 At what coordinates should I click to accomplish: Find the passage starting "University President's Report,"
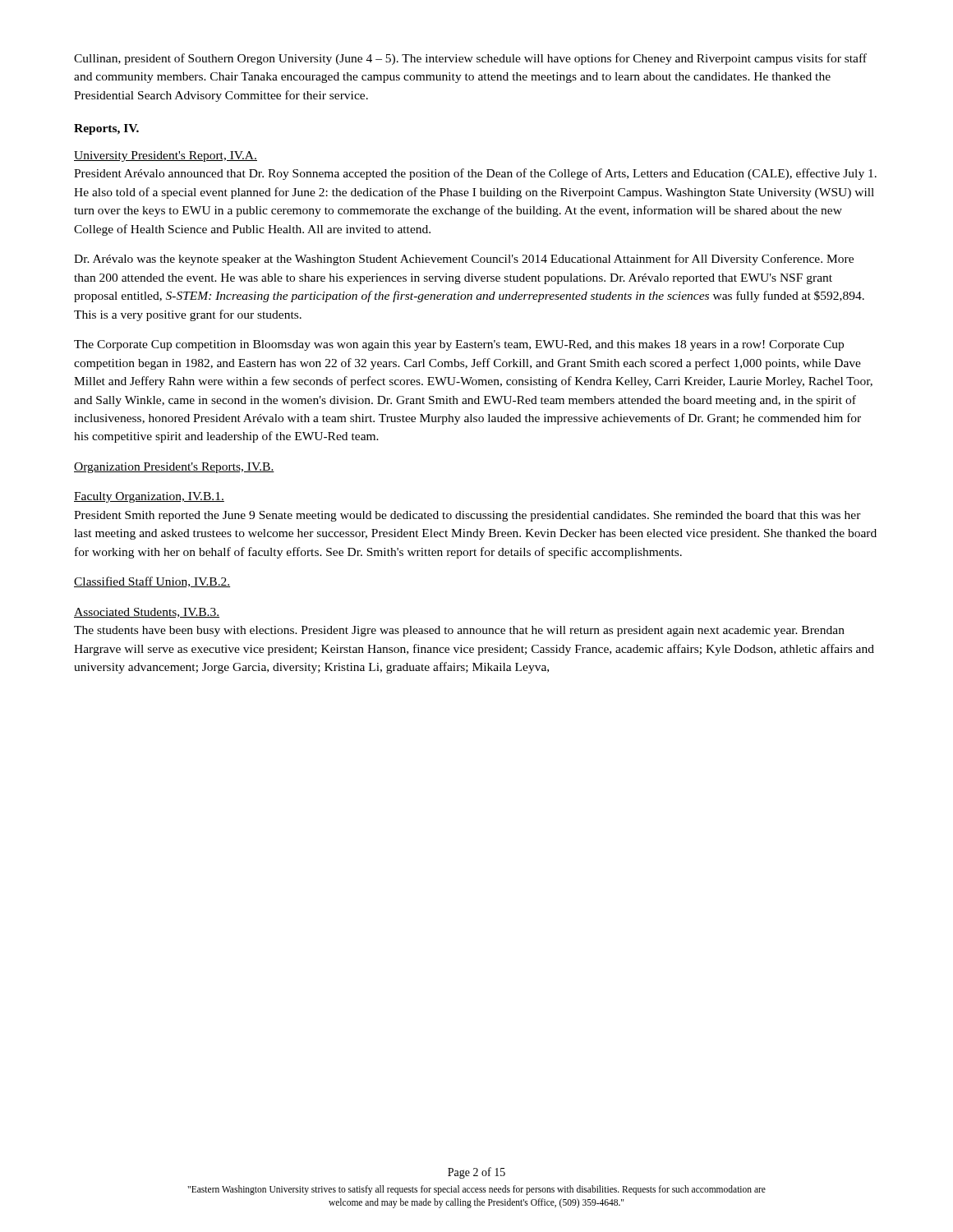coord(476,192)
